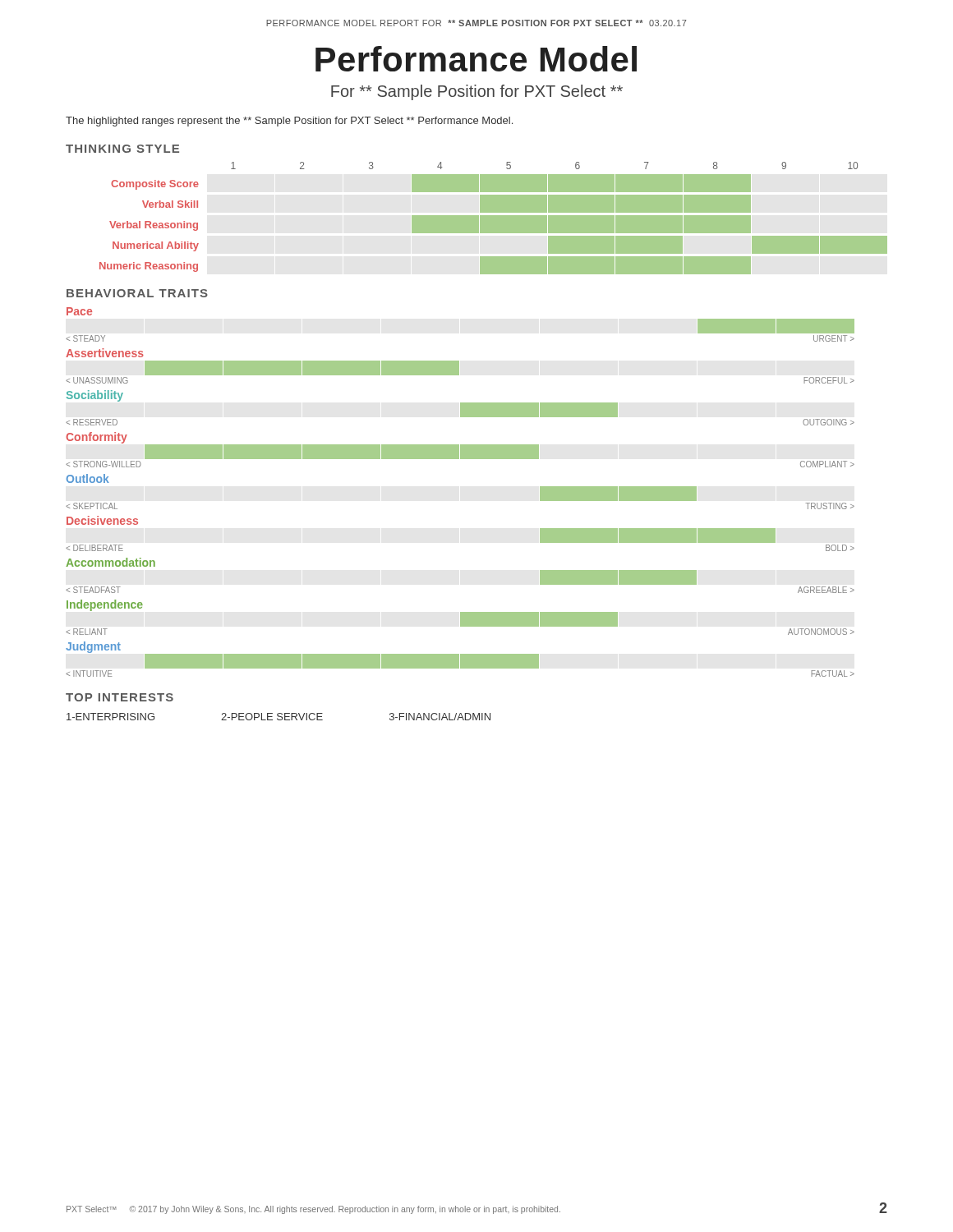Click on the text that reads "1-ENTERPRISING 2-PEOPLE SERVICE 3-FINANCIAL/ADMIN"
This screenshot has height=1232, width=953.
click(279, 717)
